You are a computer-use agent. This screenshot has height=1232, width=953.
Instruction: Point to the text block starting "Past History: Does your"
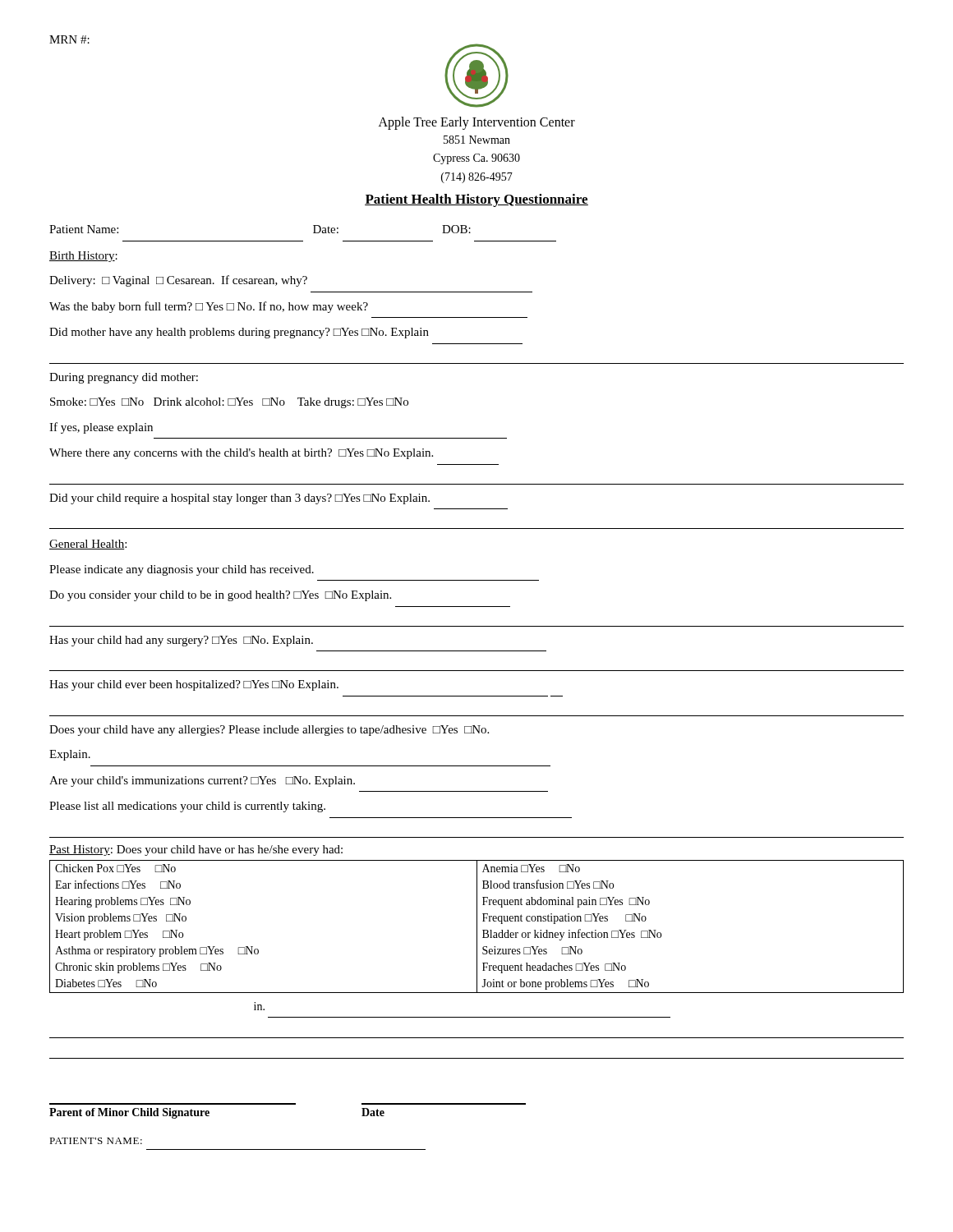click(x=196, y=849)
